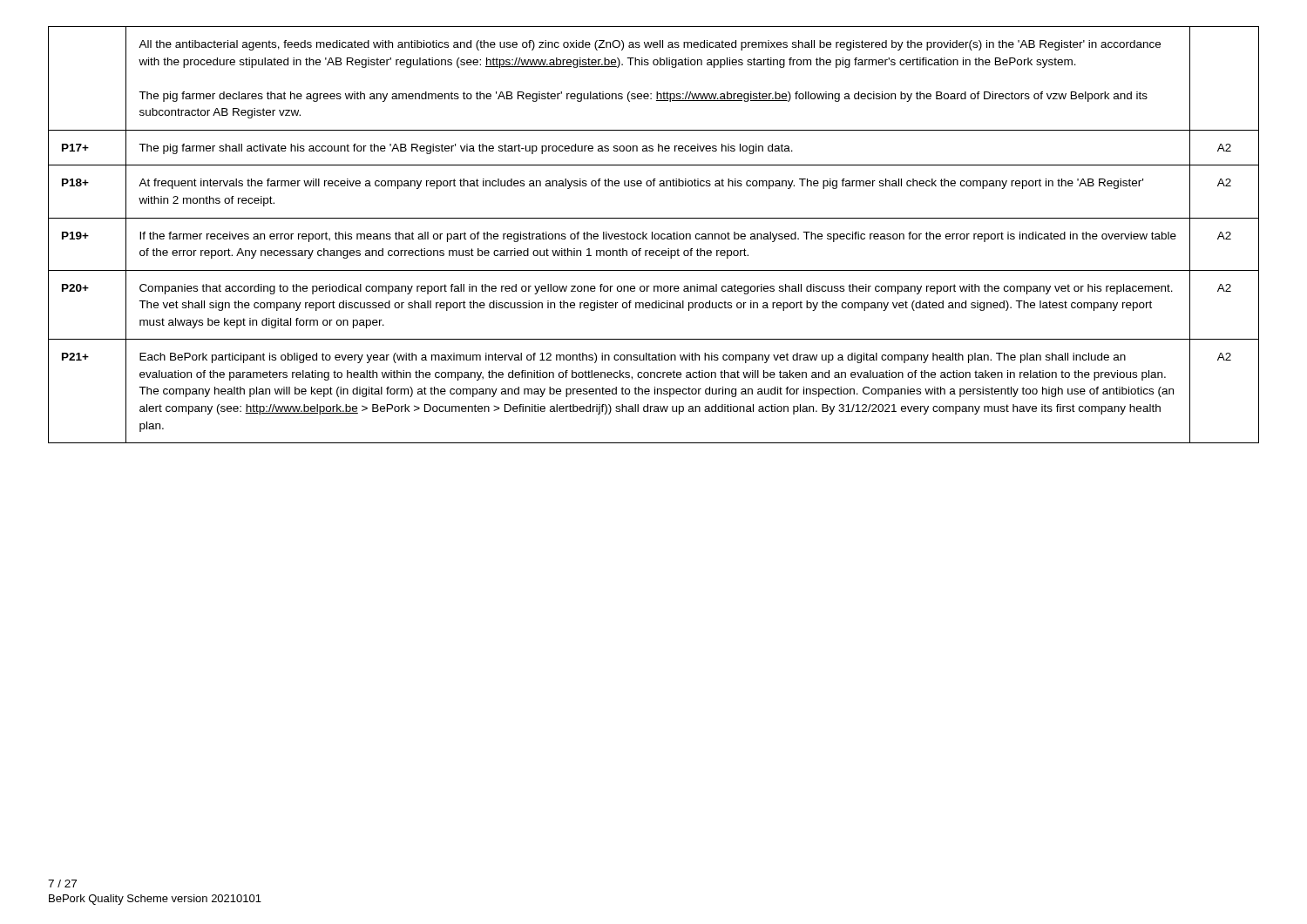Click on the table containing "P17+ The pig farmer"
Image resolution: width=1307 pixels, height=924 pixels.
point(654,148)
